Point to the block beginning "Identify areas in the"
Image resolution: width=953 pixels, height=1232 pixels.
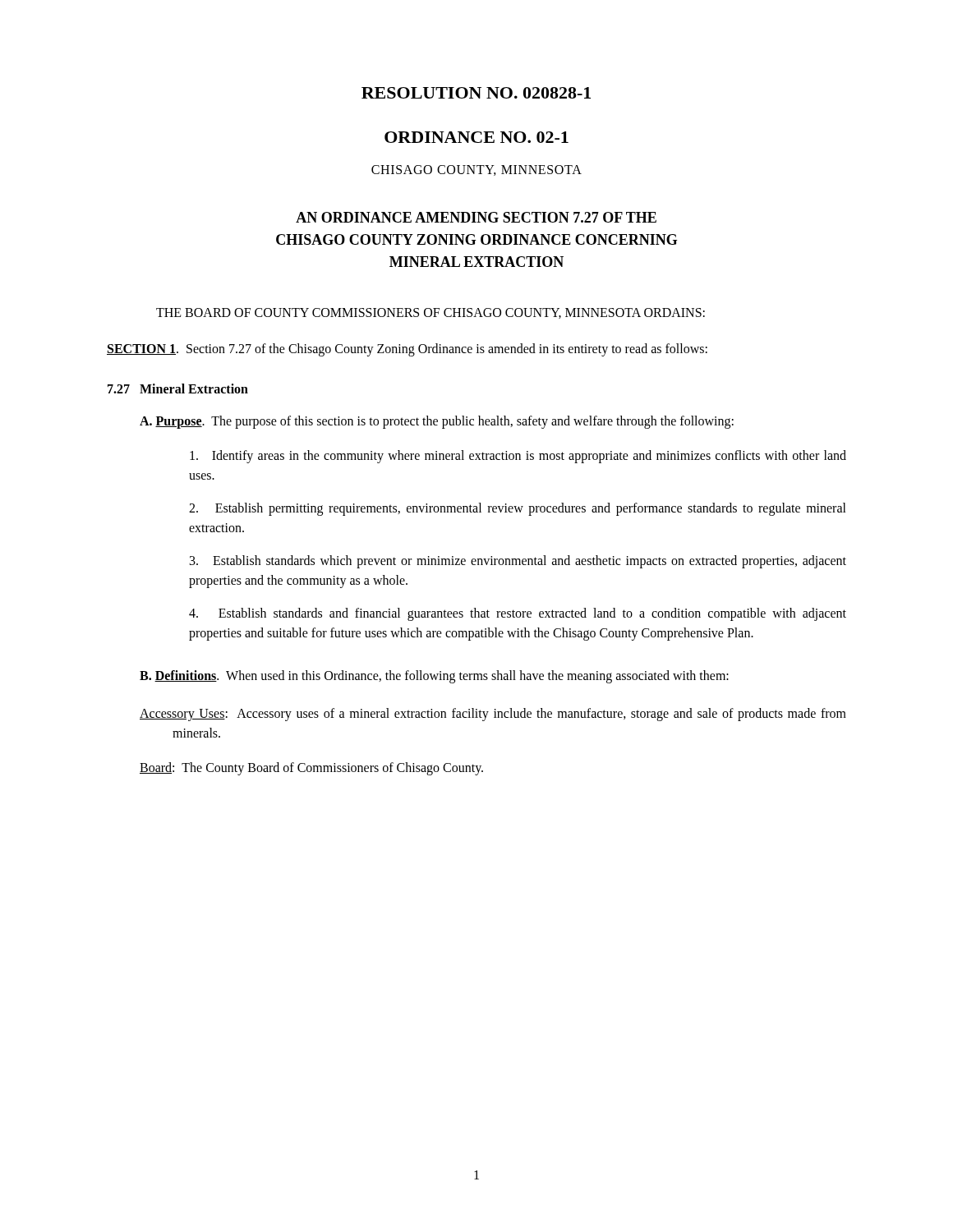point(518,465)
